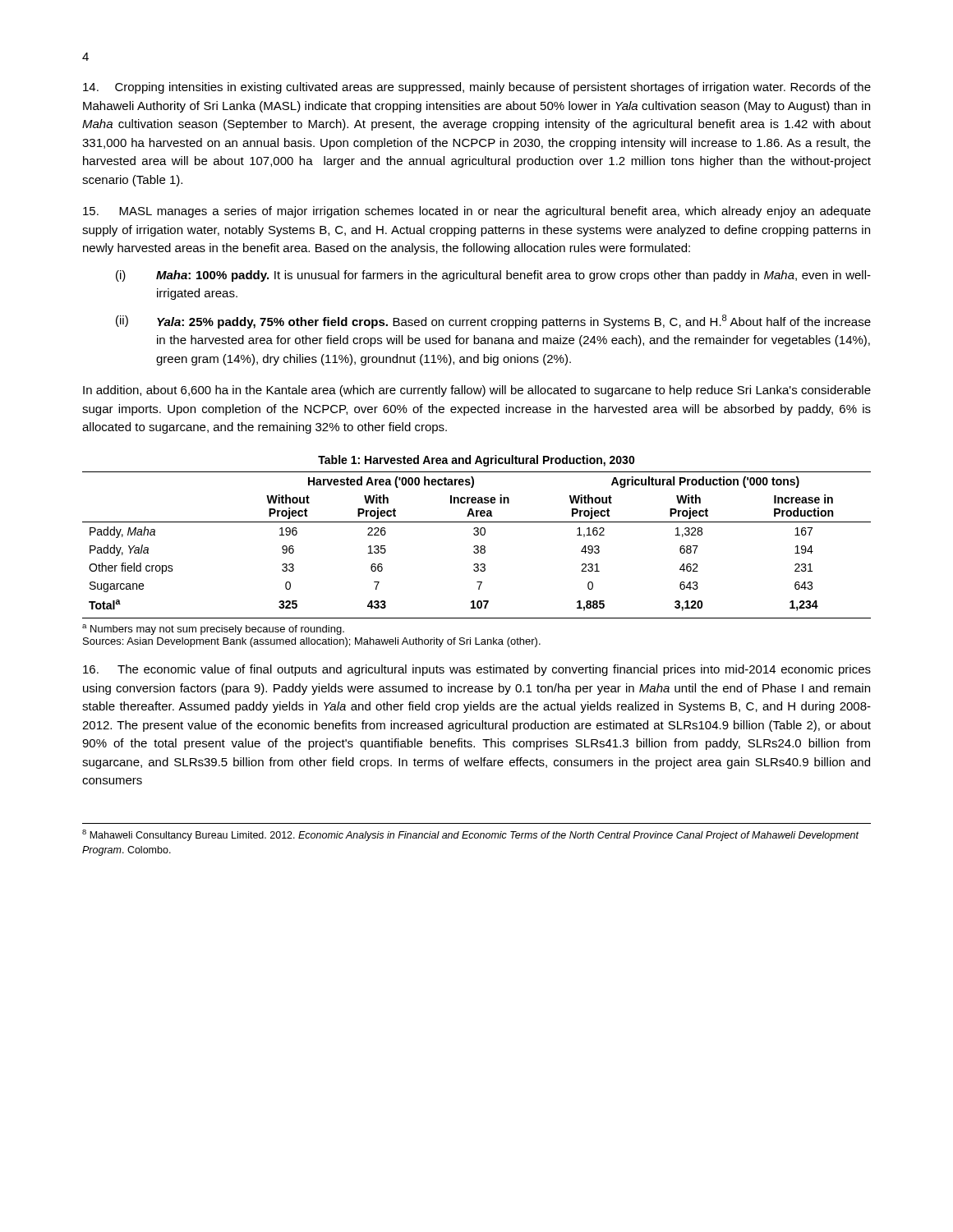Find the text block containing "In addition, about 6,600"
This screenshot has width=953, height=1232.
pyautogui.click(x=476, y=408)
